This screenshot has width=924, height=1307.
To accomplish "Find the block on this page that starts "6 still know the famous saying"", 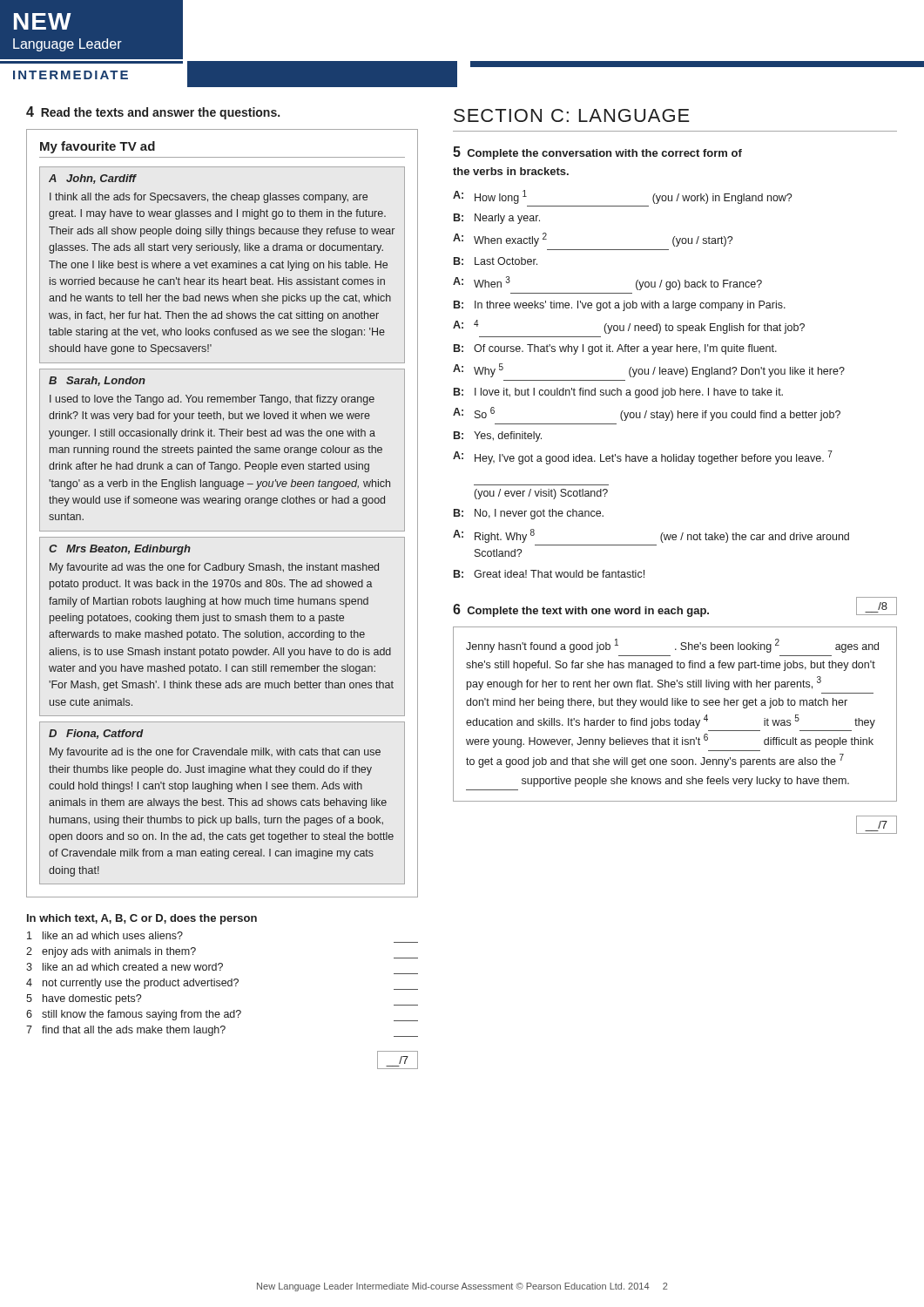I will coord(222,1015).
